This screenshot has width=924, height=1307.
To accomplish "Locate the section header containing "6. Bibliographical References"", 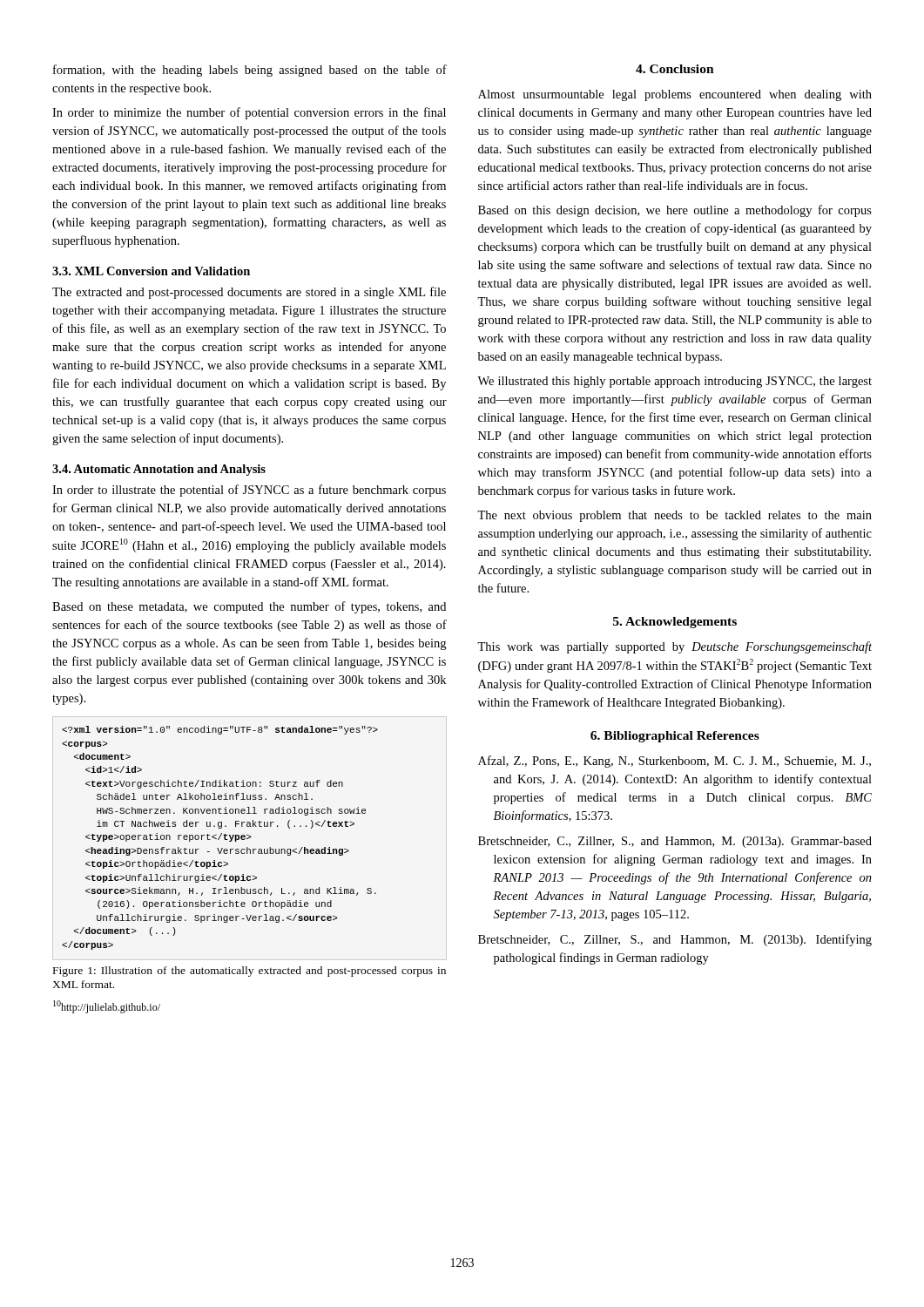I will point(675,735).
